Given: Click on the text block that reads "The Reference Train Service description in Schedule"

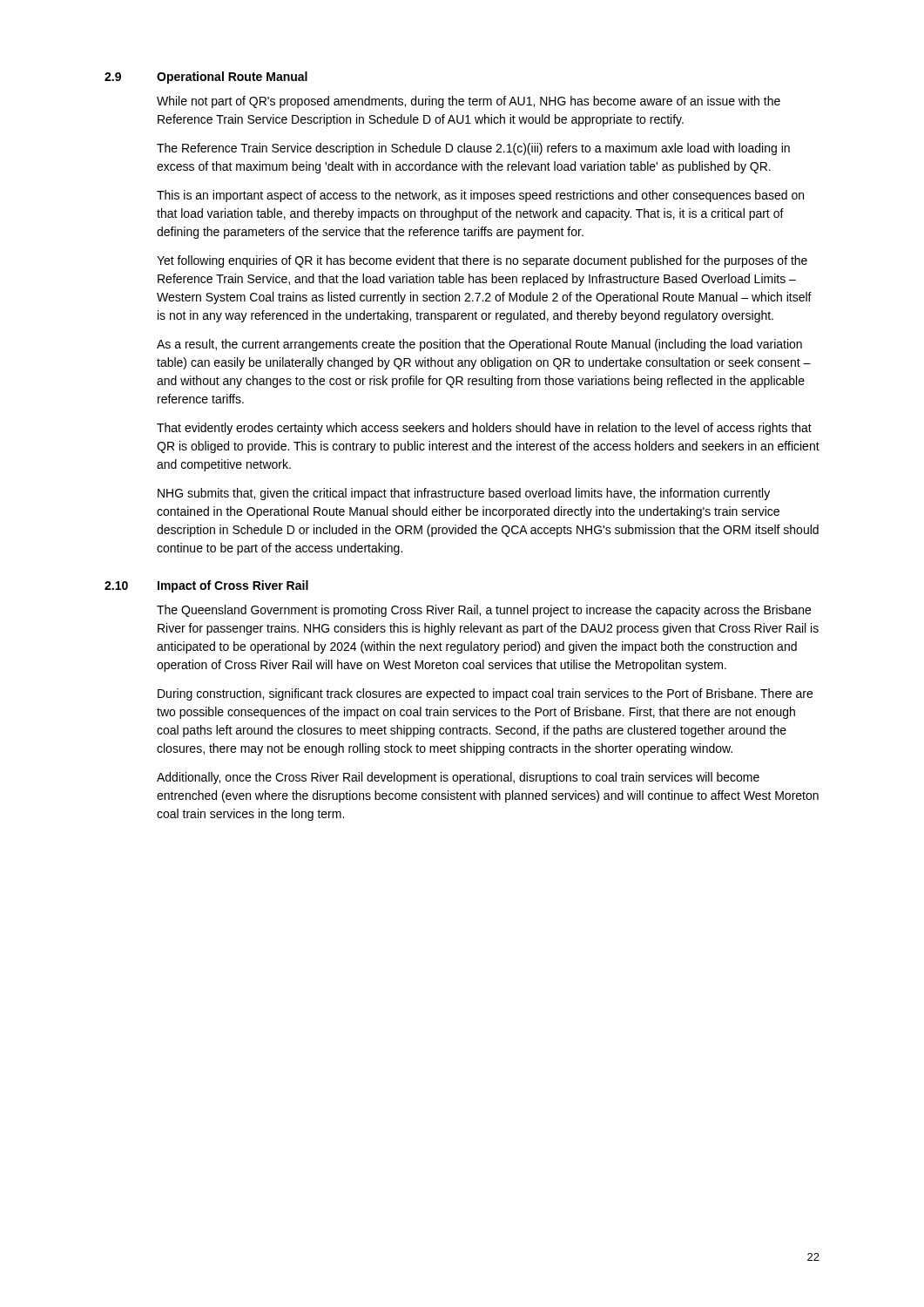Looking at the screenshot, I should [474, 157].
